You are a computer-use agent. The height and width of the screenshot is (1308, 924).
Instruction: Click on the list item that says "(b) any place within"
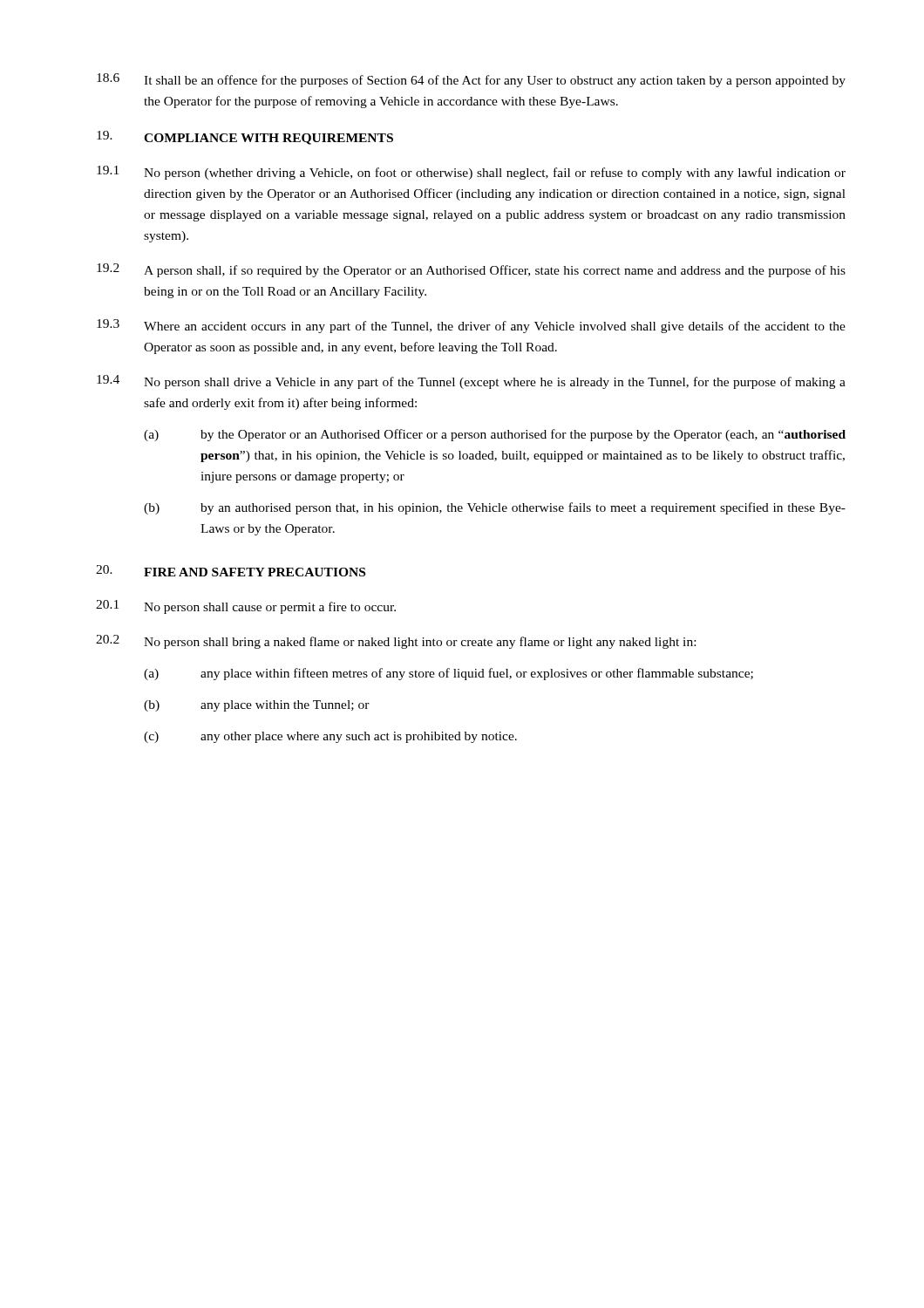[x=257, y=706]
